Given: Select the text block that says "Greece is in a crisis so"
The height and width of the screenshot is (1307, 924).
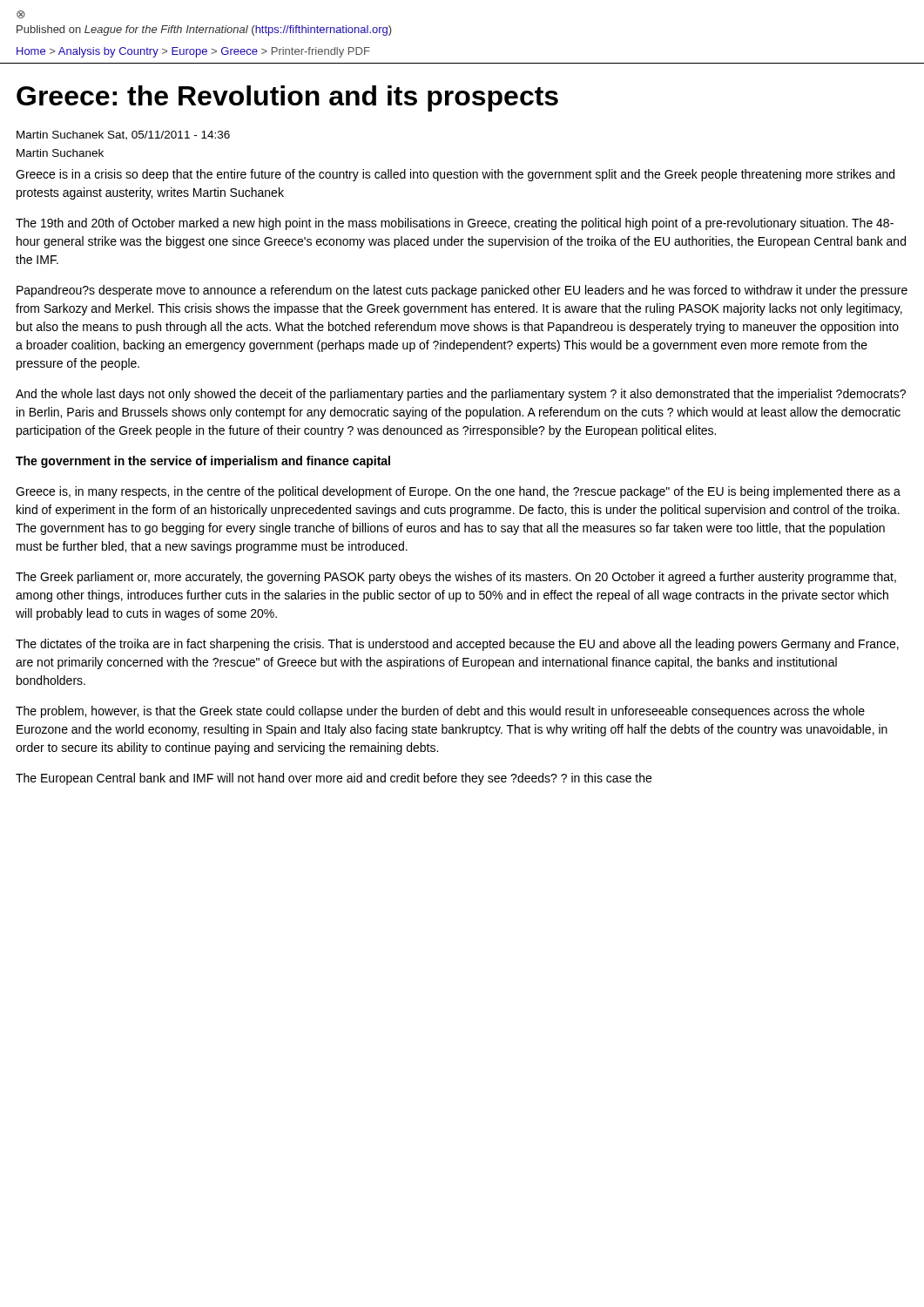Looking at the screenshot, I should pos(462,184).
